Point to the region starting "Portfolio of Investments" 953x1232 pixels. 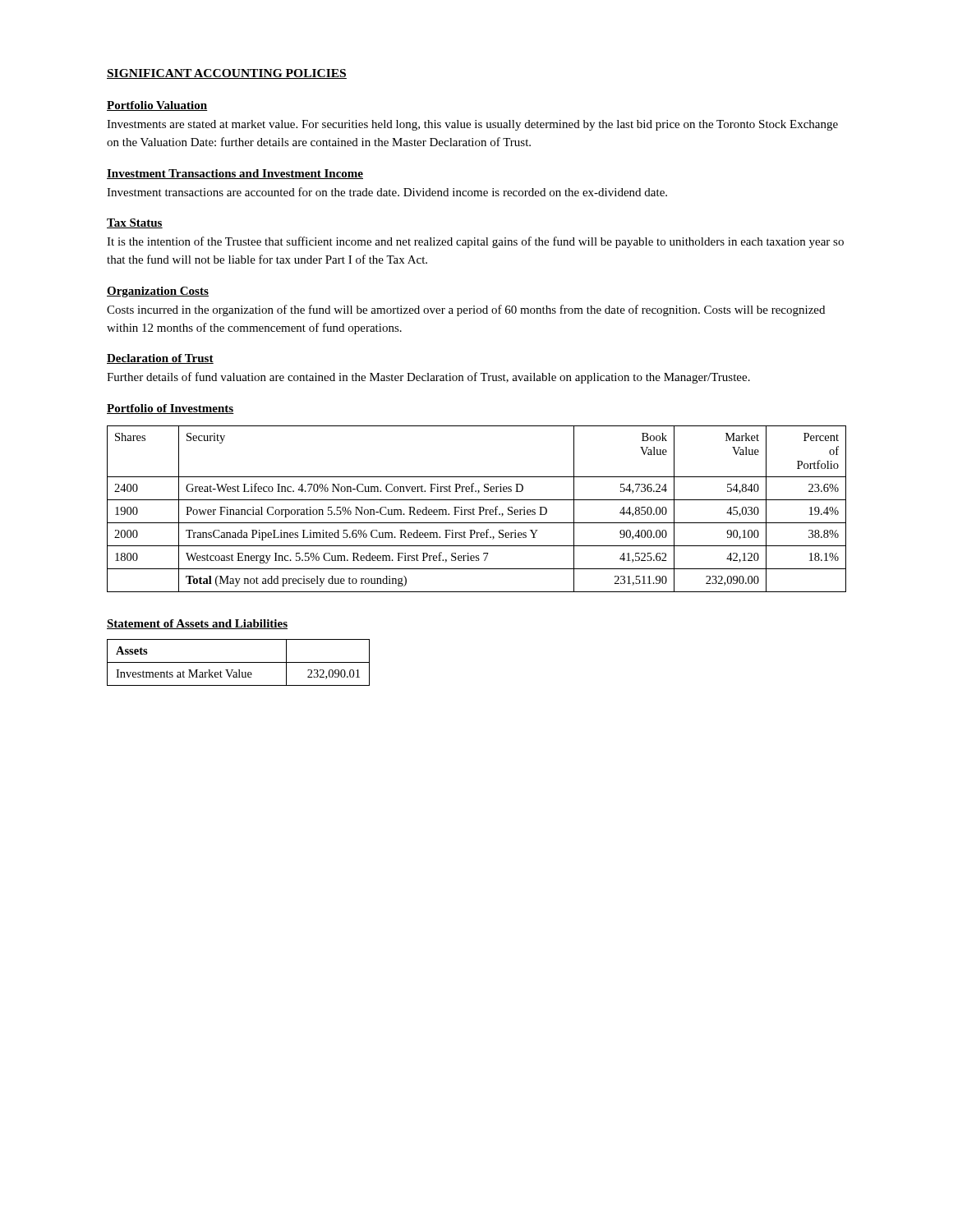point(170,408)
